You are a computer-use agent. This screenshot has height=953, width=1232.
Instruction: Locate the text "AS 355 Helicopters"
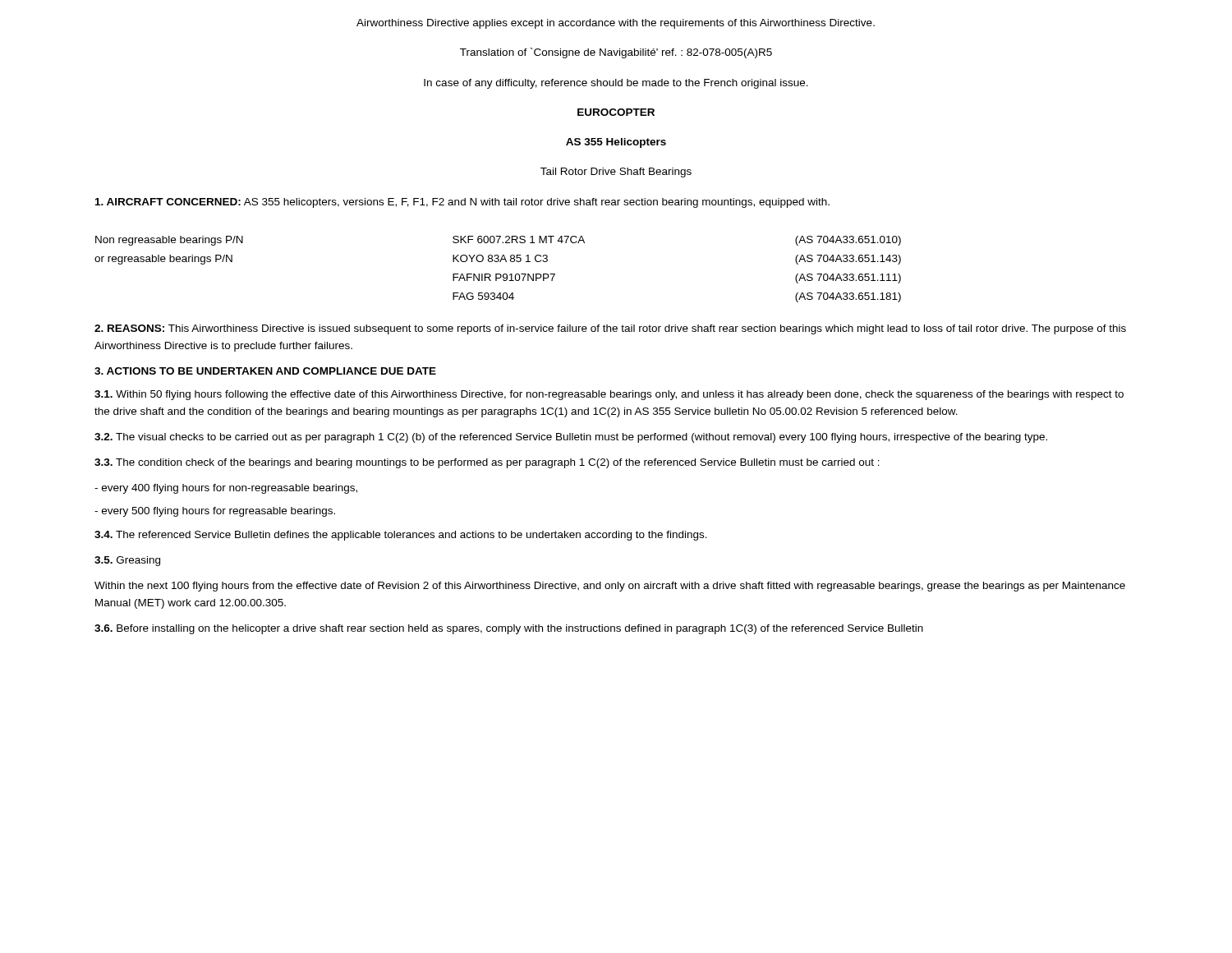tap(616, 142)
